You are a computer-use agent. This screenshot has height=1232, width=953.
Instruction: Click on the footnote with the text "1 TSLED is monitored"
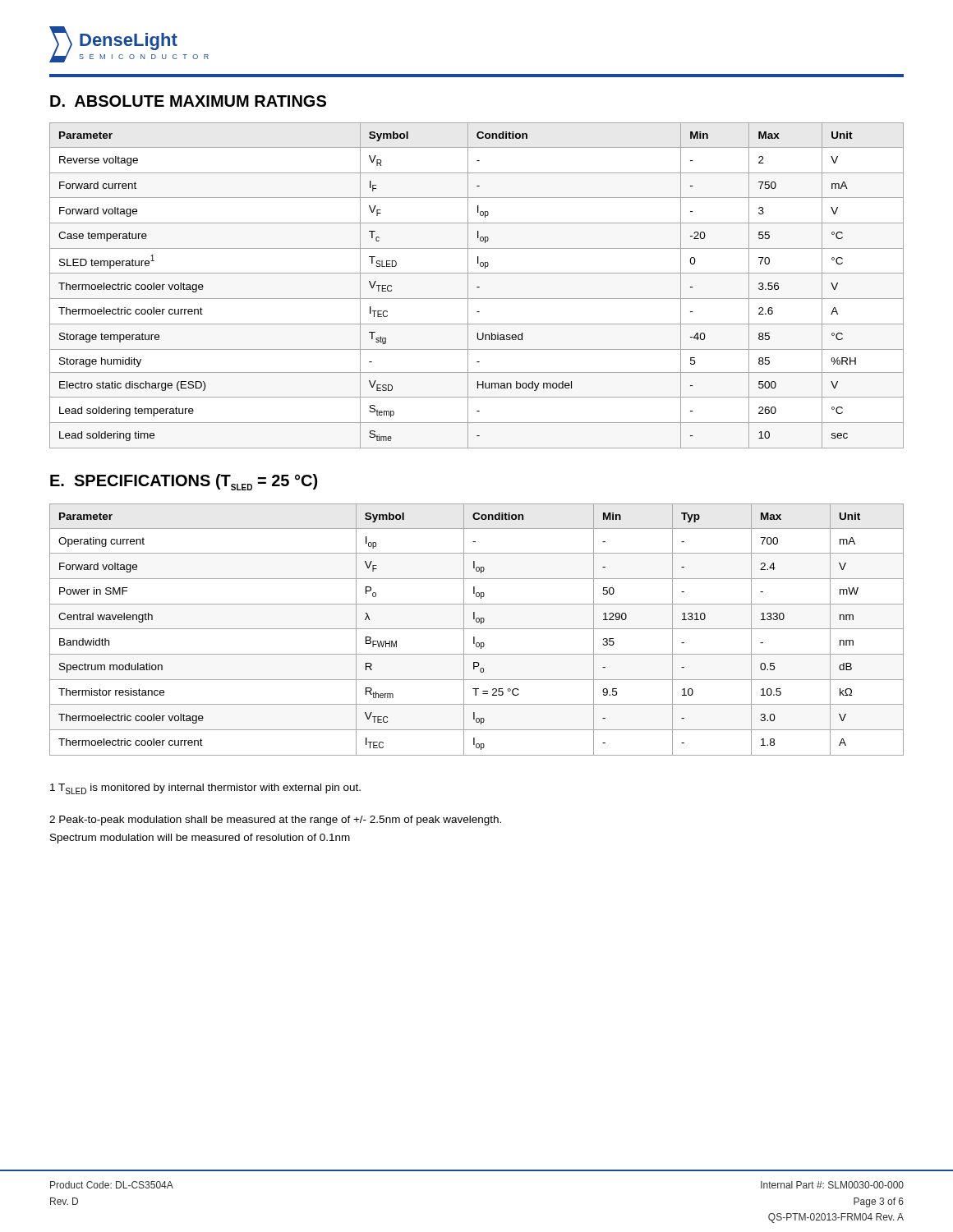coord(205,788)
